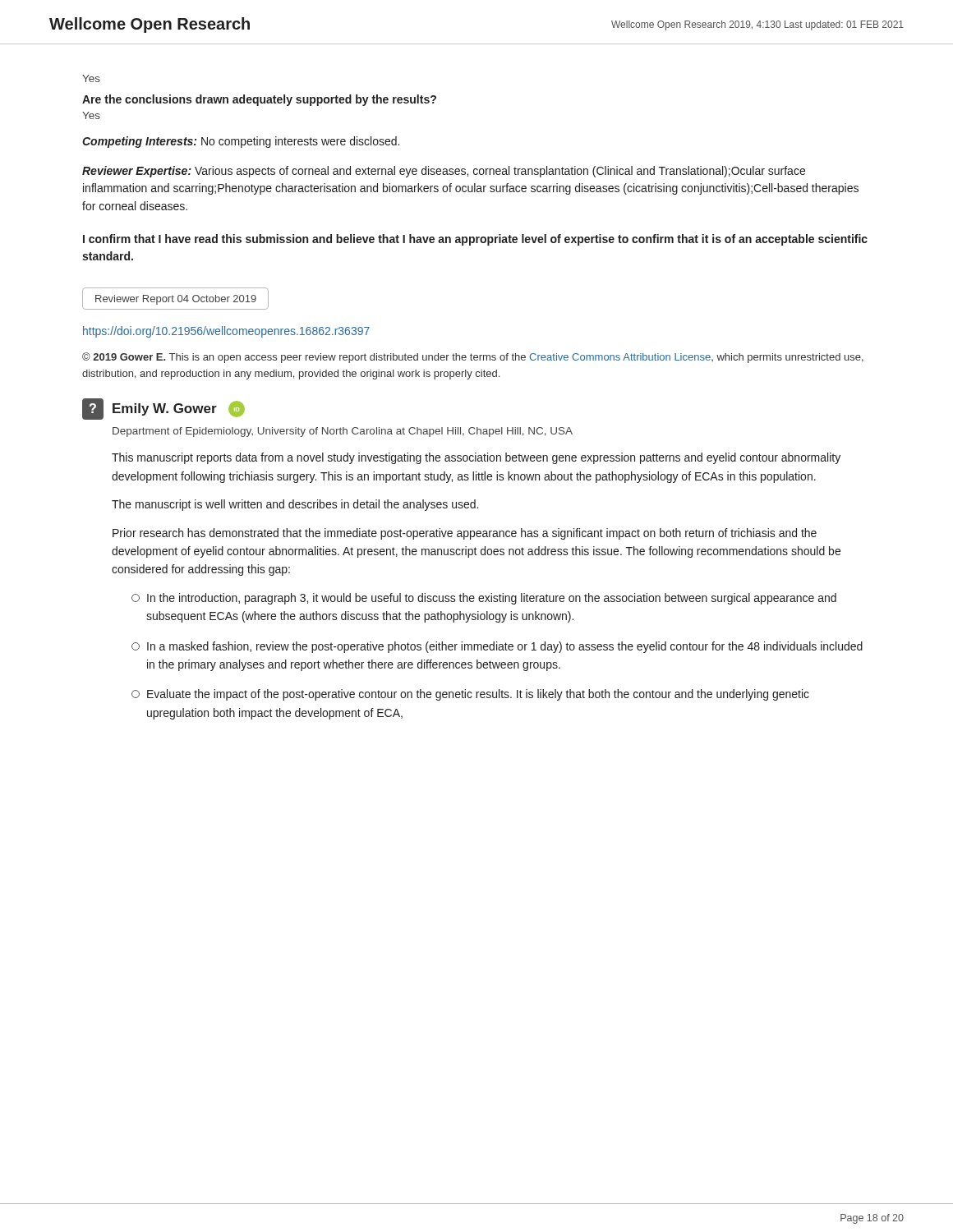953x1232 pixels.
Task: Select the block starting "Prior research has demonstrated"
Action: click(x=476, y=551)
